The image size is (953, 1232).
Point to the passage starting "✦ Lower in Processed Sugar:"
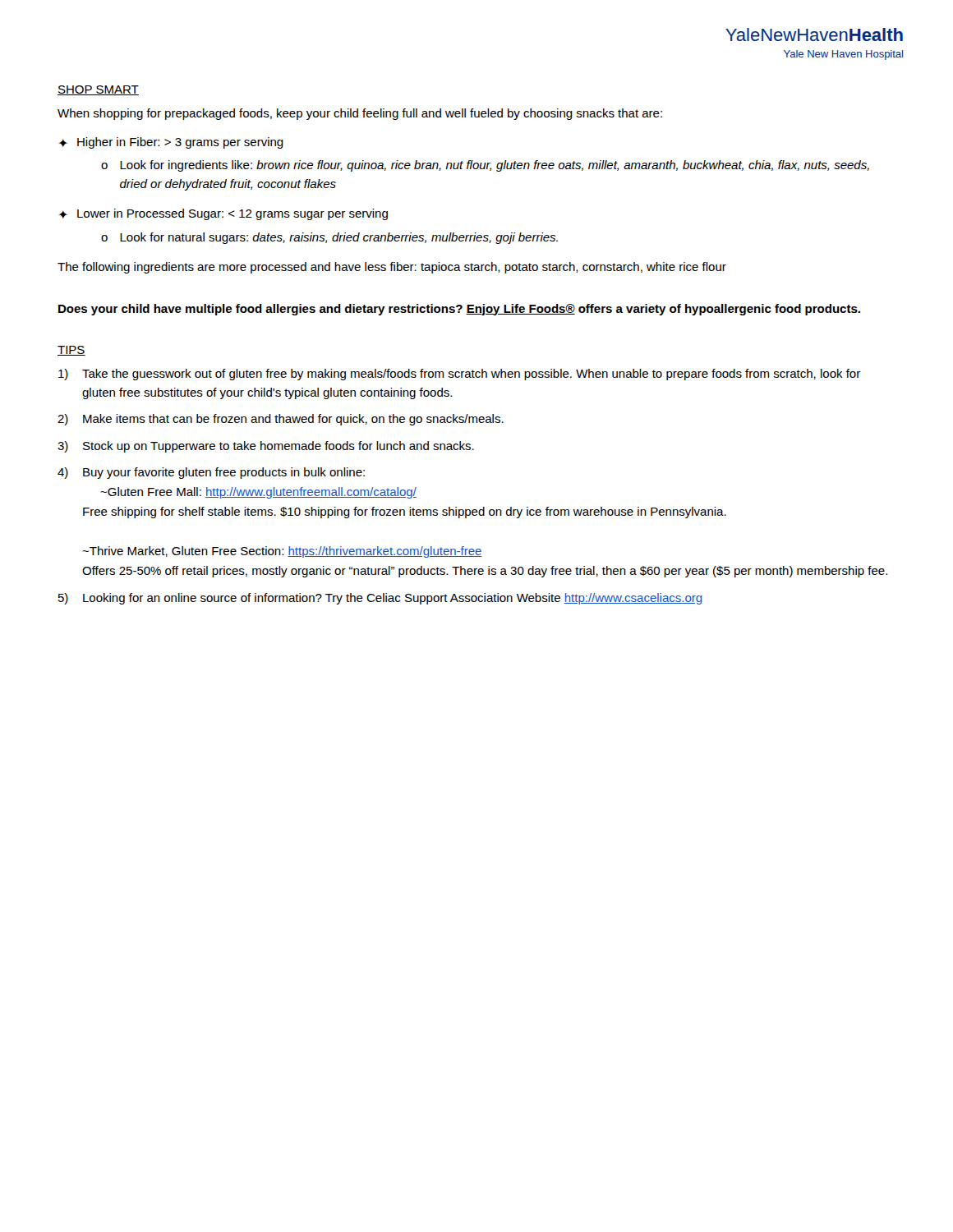(308, 227)
